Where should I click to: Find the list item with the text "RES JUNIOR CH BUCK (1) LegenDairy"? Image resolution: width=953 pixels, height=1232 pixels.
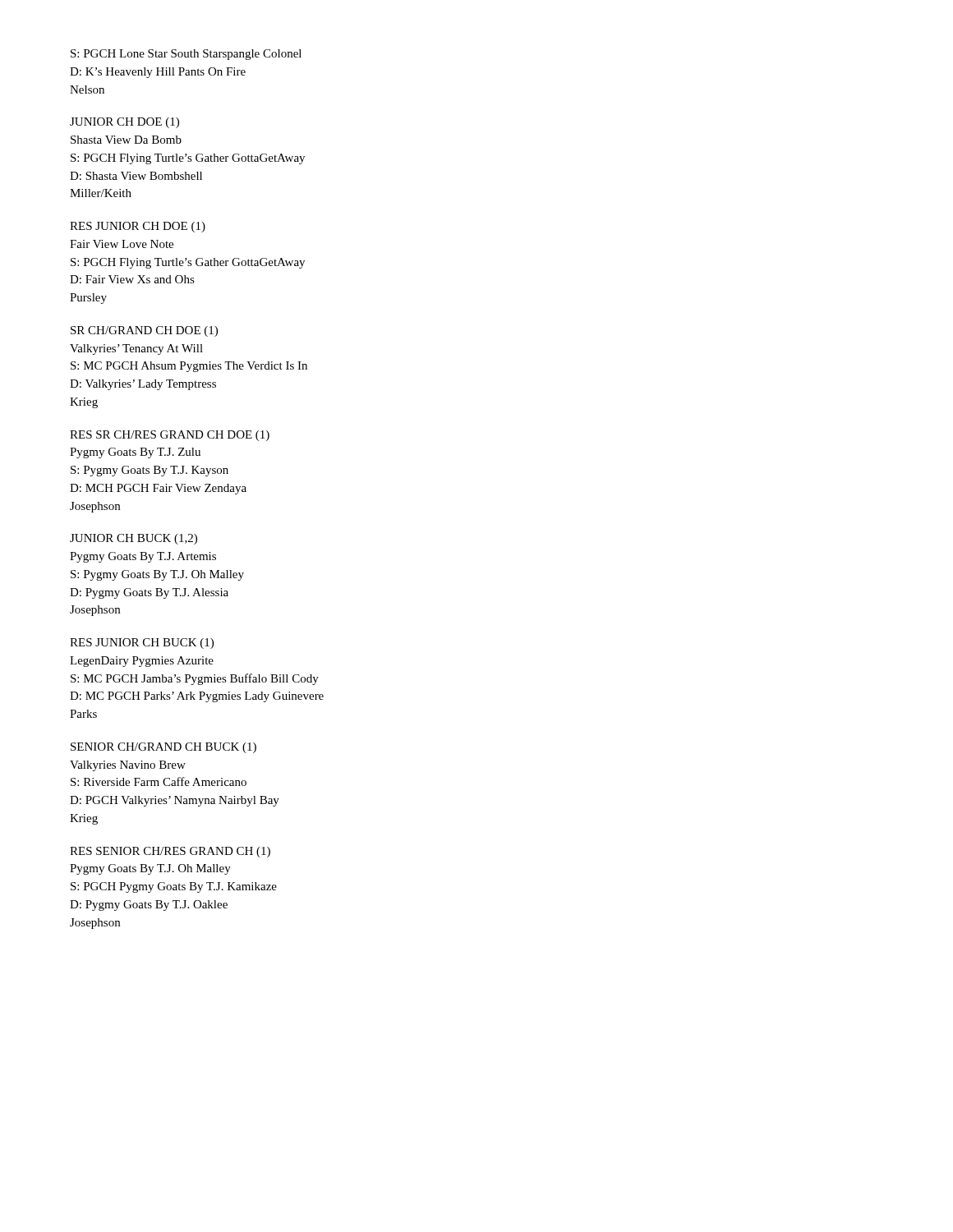(142, 644)
